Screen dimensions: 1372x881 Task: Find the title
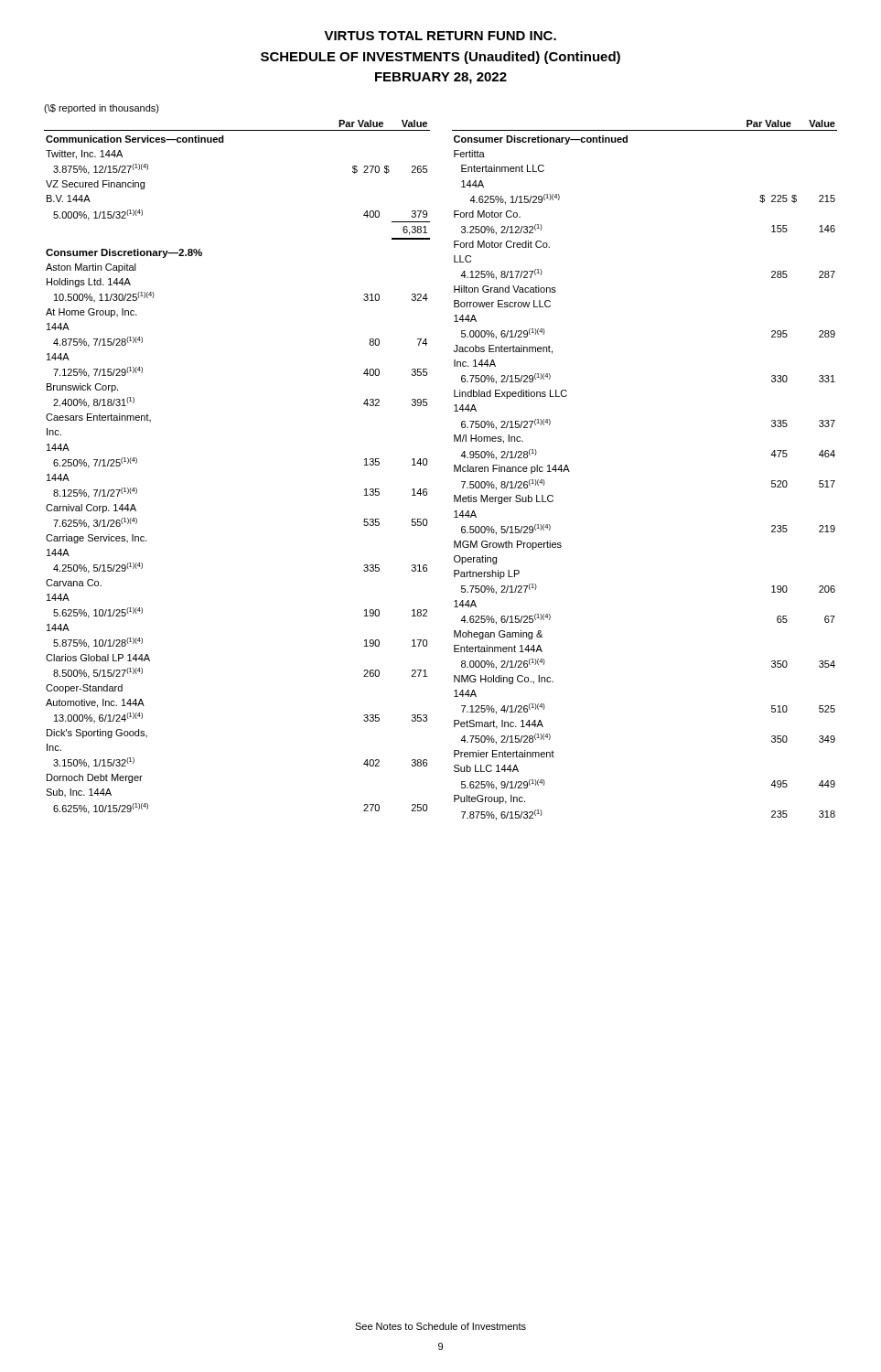440,57
